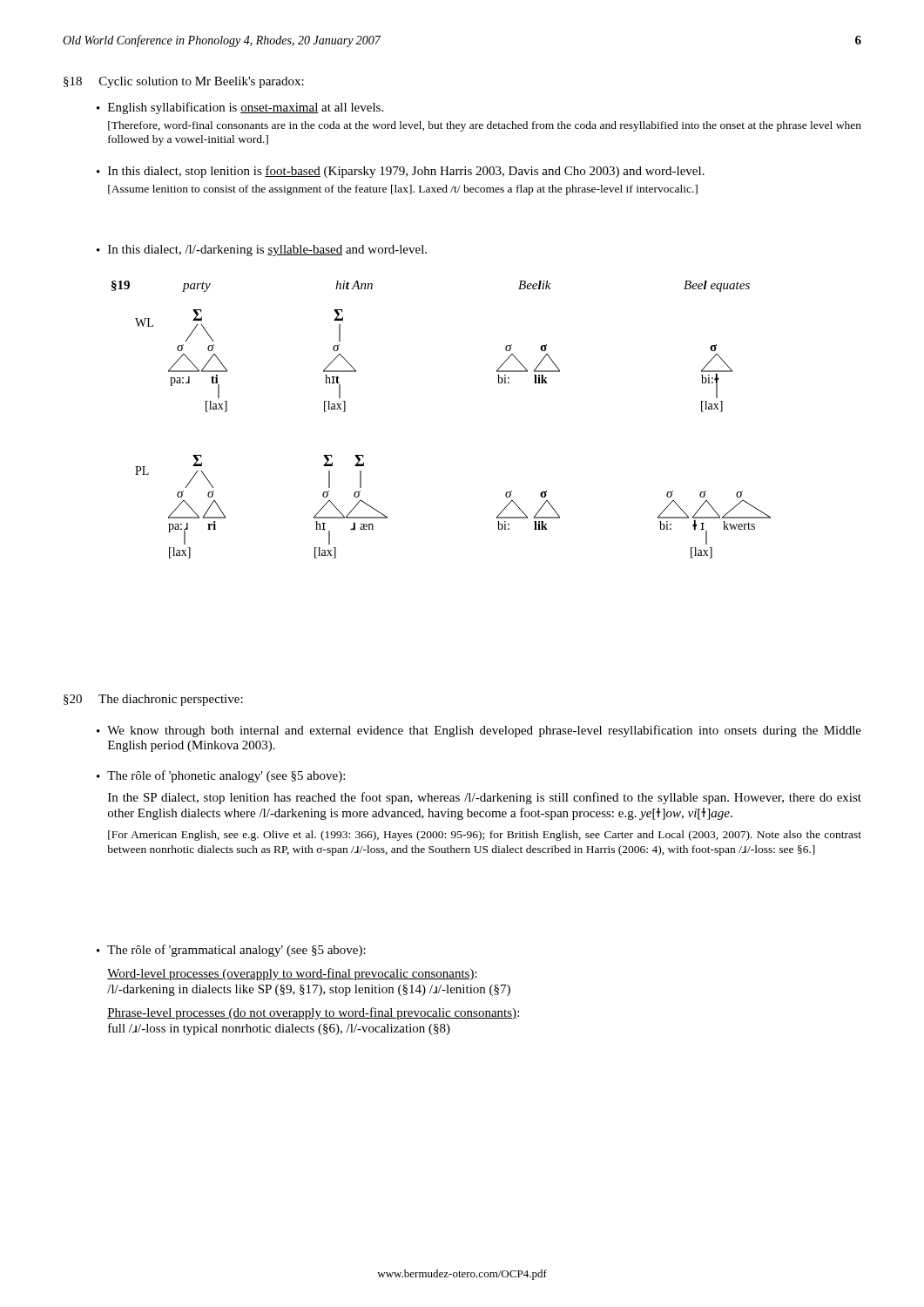Where is the passage that starts "• We know through both internal"?
This screenshot has width=924, height=1307.
click(479, 738)
